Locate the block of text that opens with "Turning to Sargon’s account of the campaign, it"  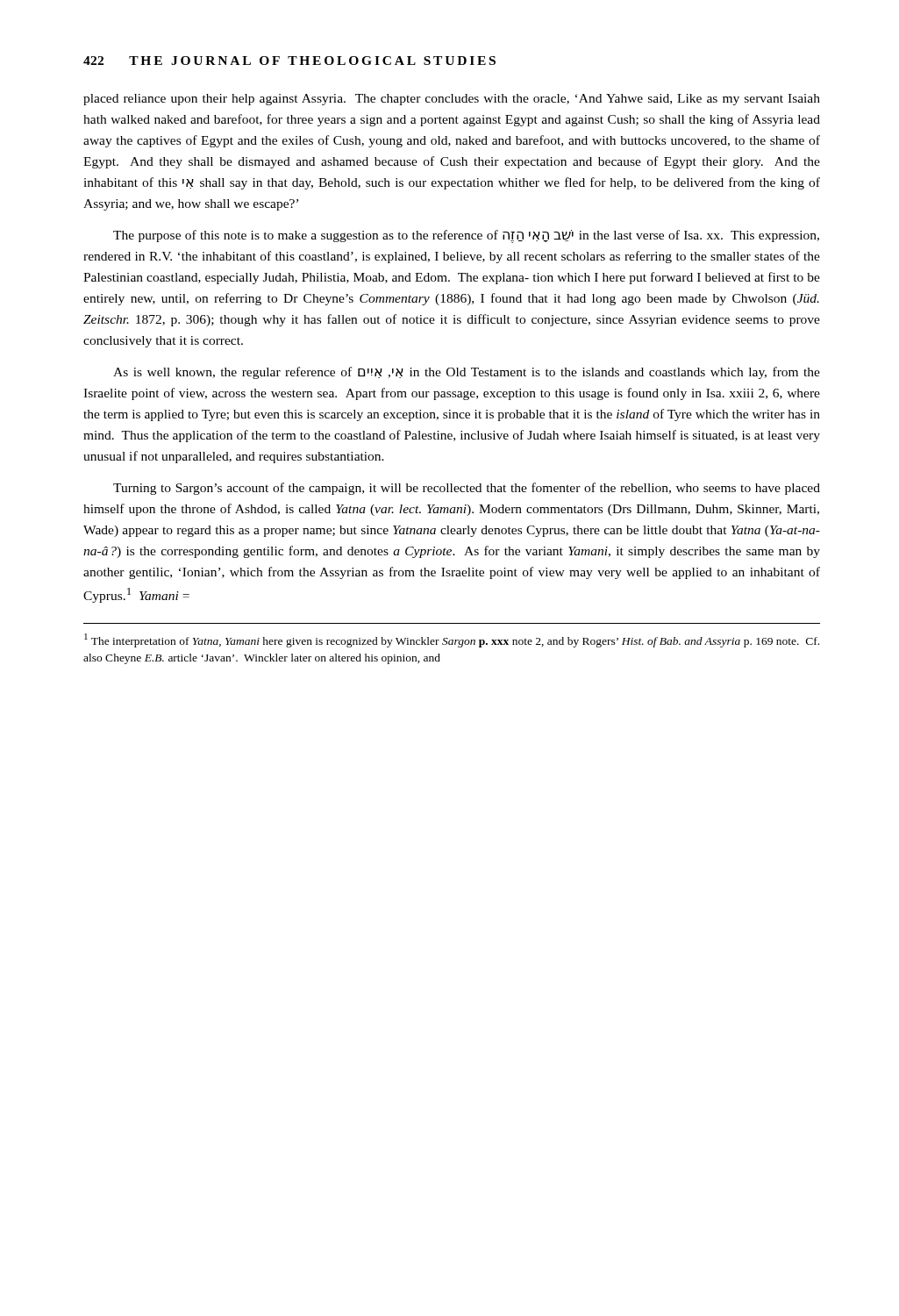click(x=452, y=542)
